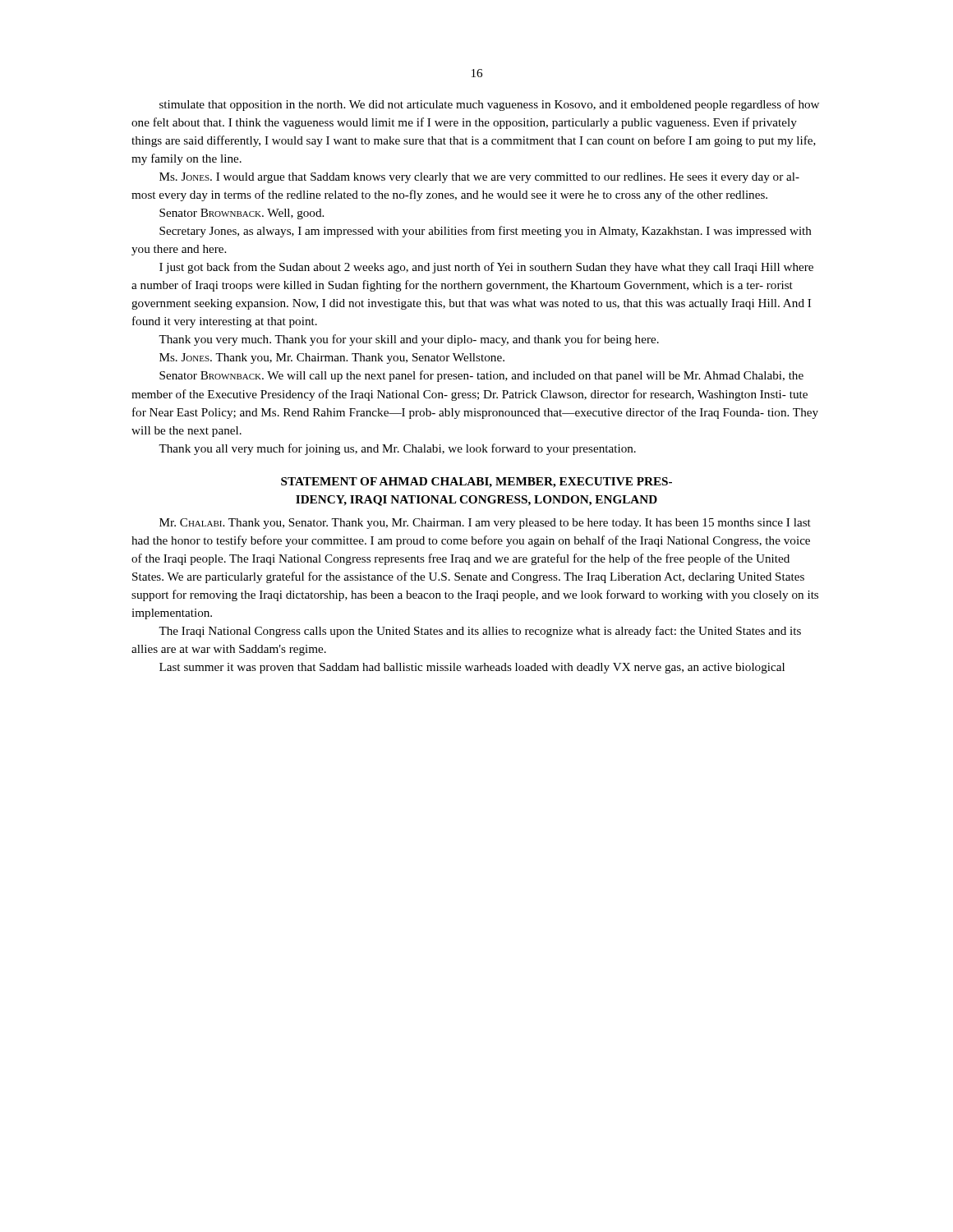
Task: Locate the text block starting "Mr. Chalabi. Thank you,"
Action: pos(476,567)
